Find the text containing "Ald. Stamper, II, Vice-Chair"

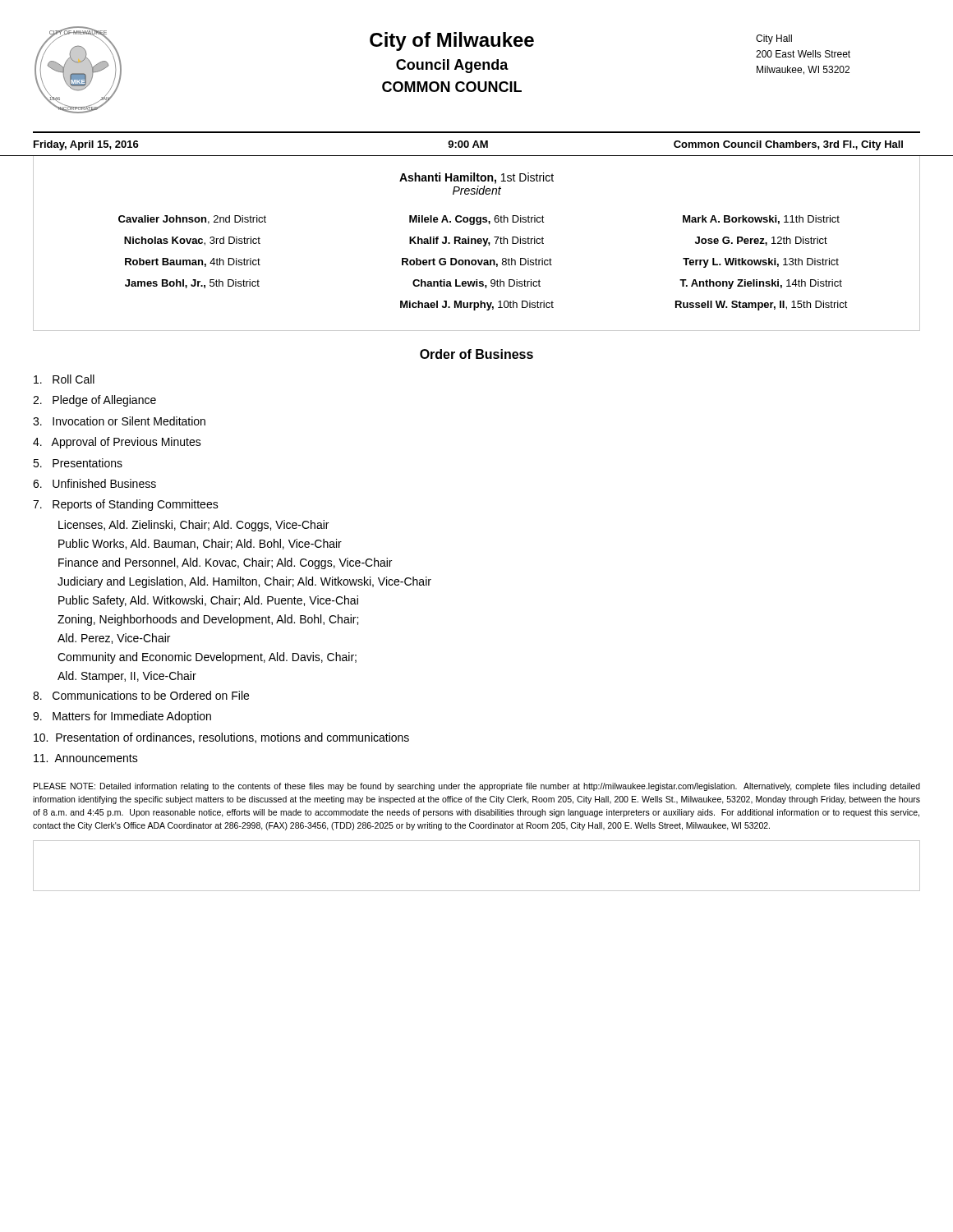click(x=127, y=676)
